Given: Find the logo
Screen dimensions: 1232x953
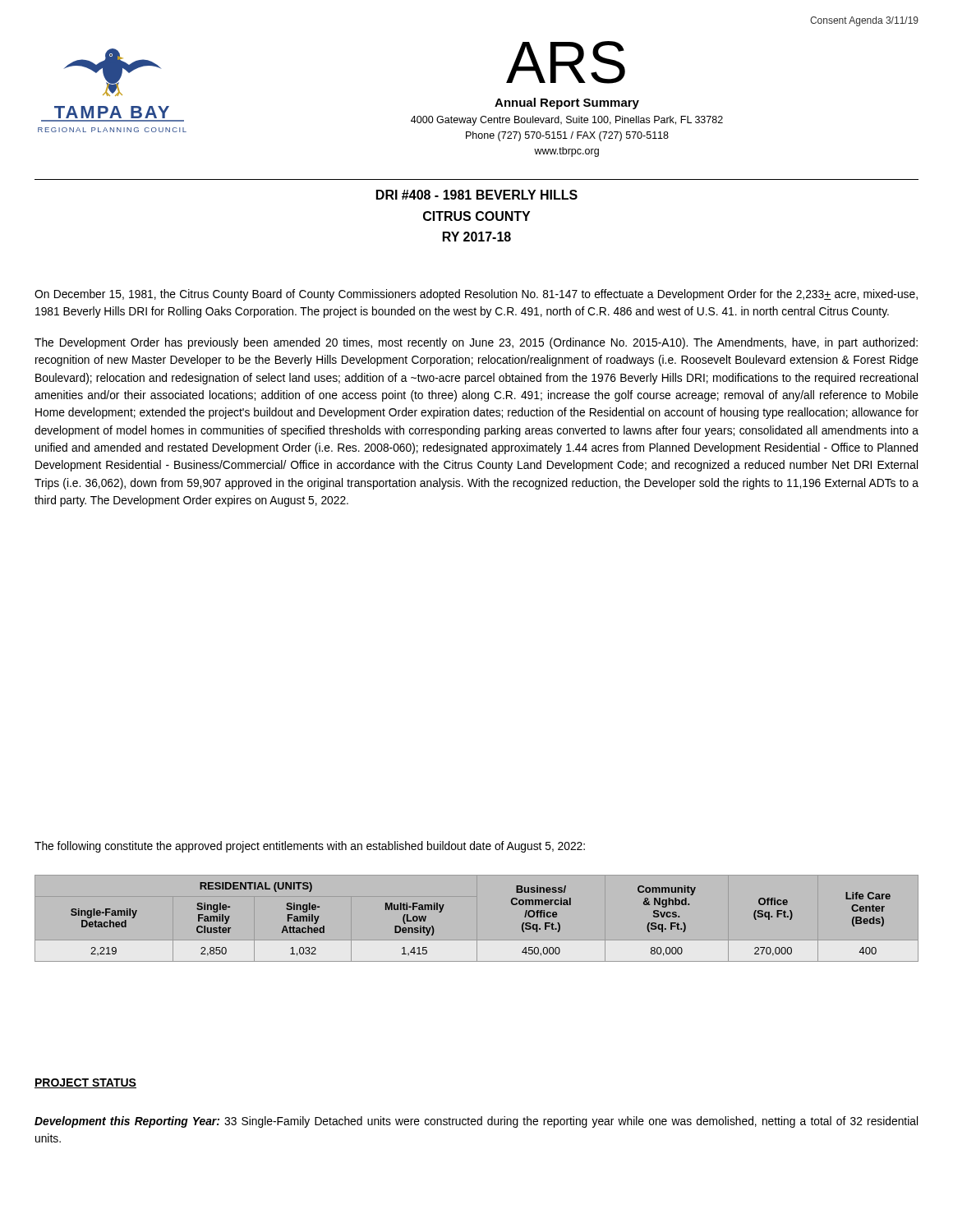Looking at the screenshot, I should [117, 95].
